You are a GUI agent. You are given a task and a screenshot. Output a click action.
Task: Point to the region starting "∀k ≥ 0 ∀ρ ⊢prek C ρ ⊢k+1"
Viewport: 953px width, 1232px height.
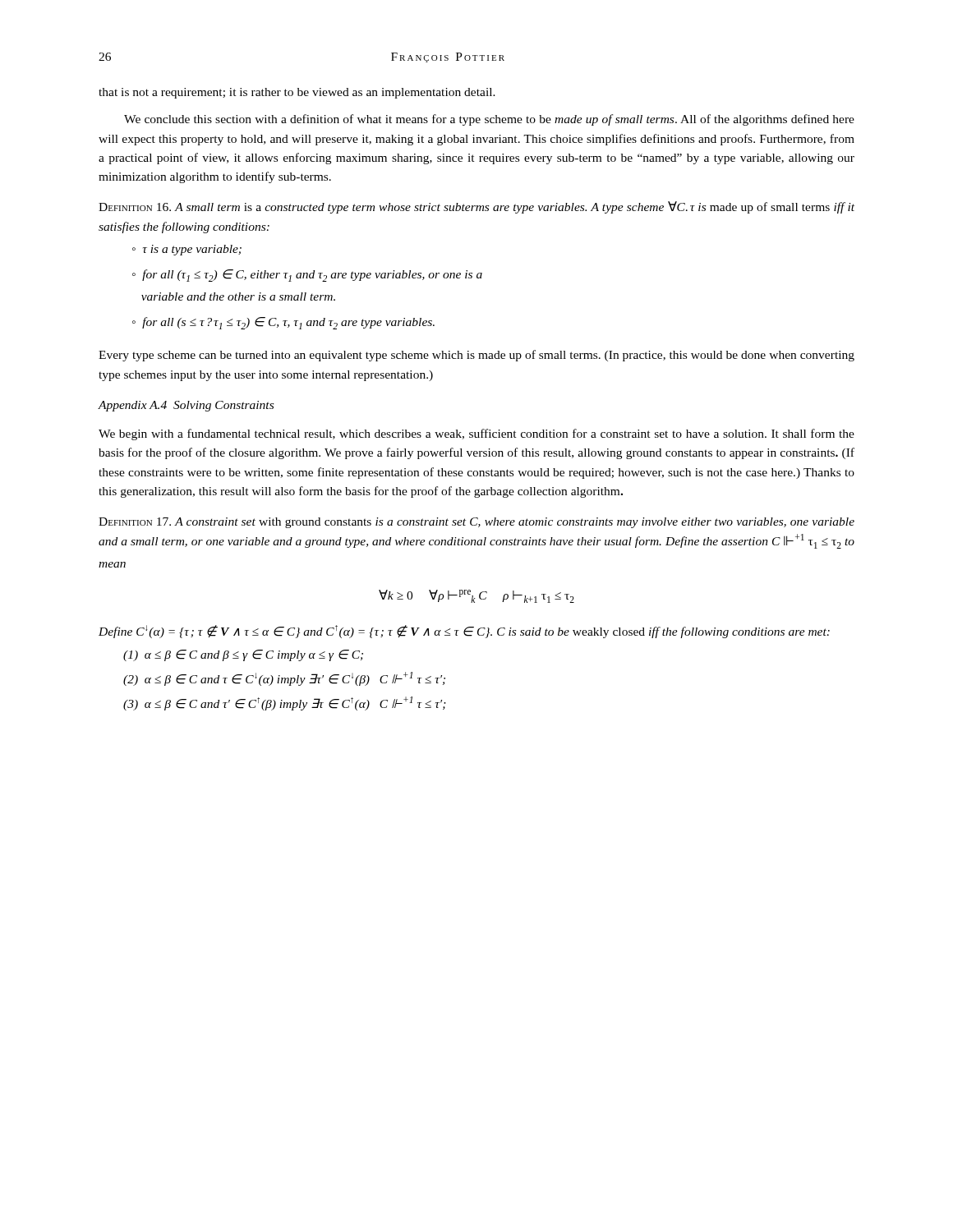(476, 596)
